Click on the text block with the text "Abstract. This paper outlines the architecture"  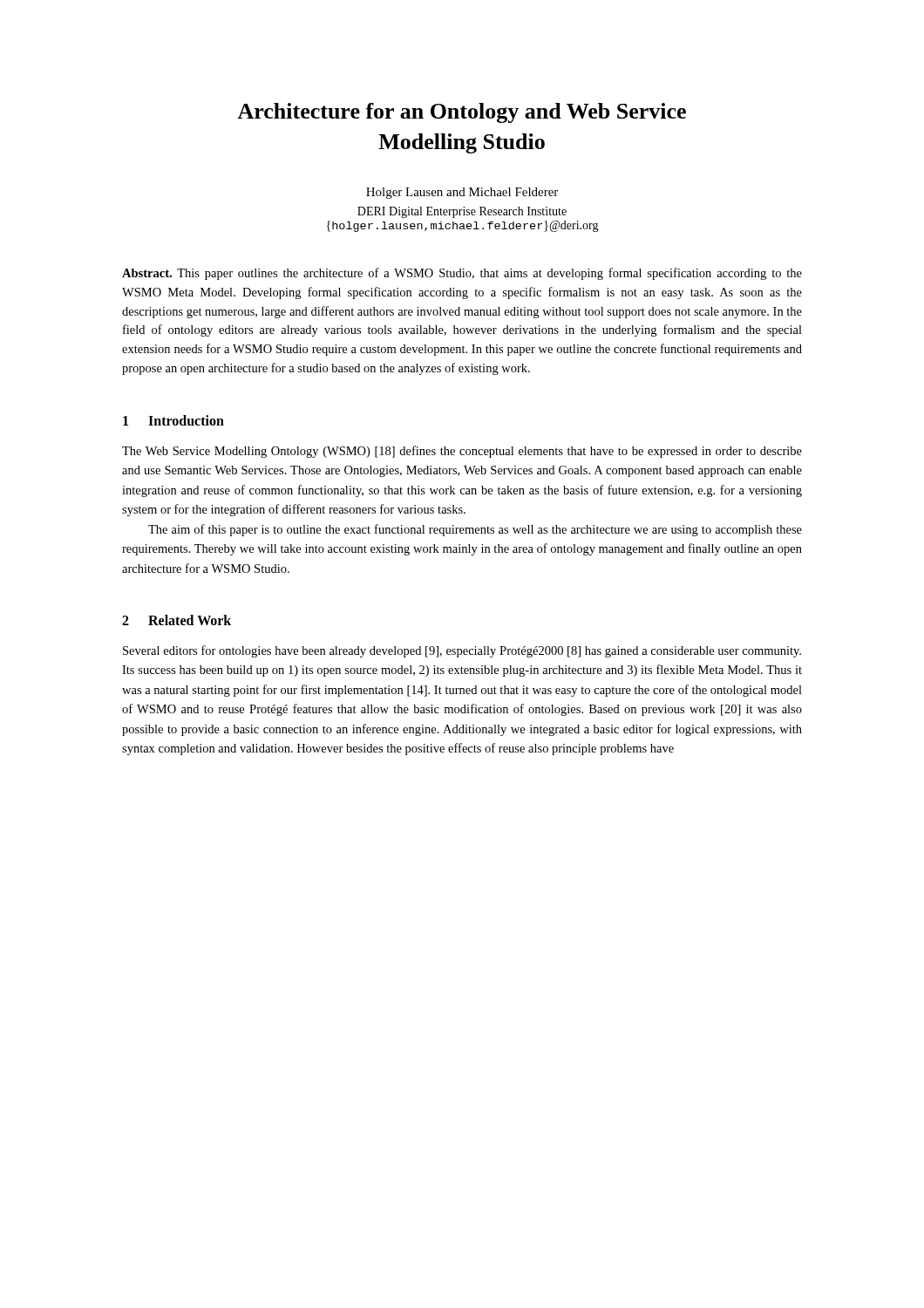click(x=462, y=321)
